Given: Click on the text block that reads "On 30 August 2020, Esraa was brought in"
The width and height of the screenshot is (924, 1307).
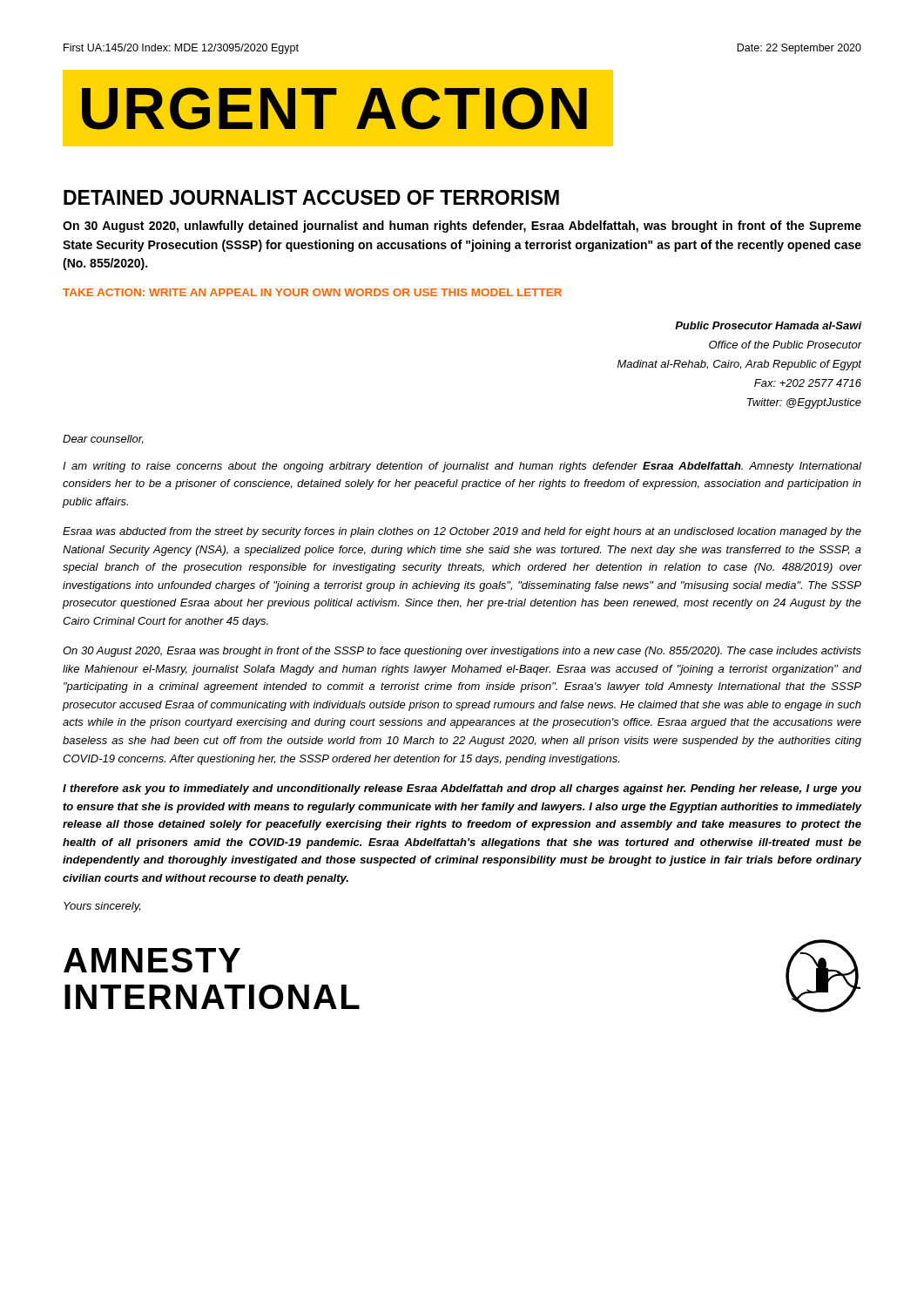Looking at the screenshot, I should click(462, 704).
